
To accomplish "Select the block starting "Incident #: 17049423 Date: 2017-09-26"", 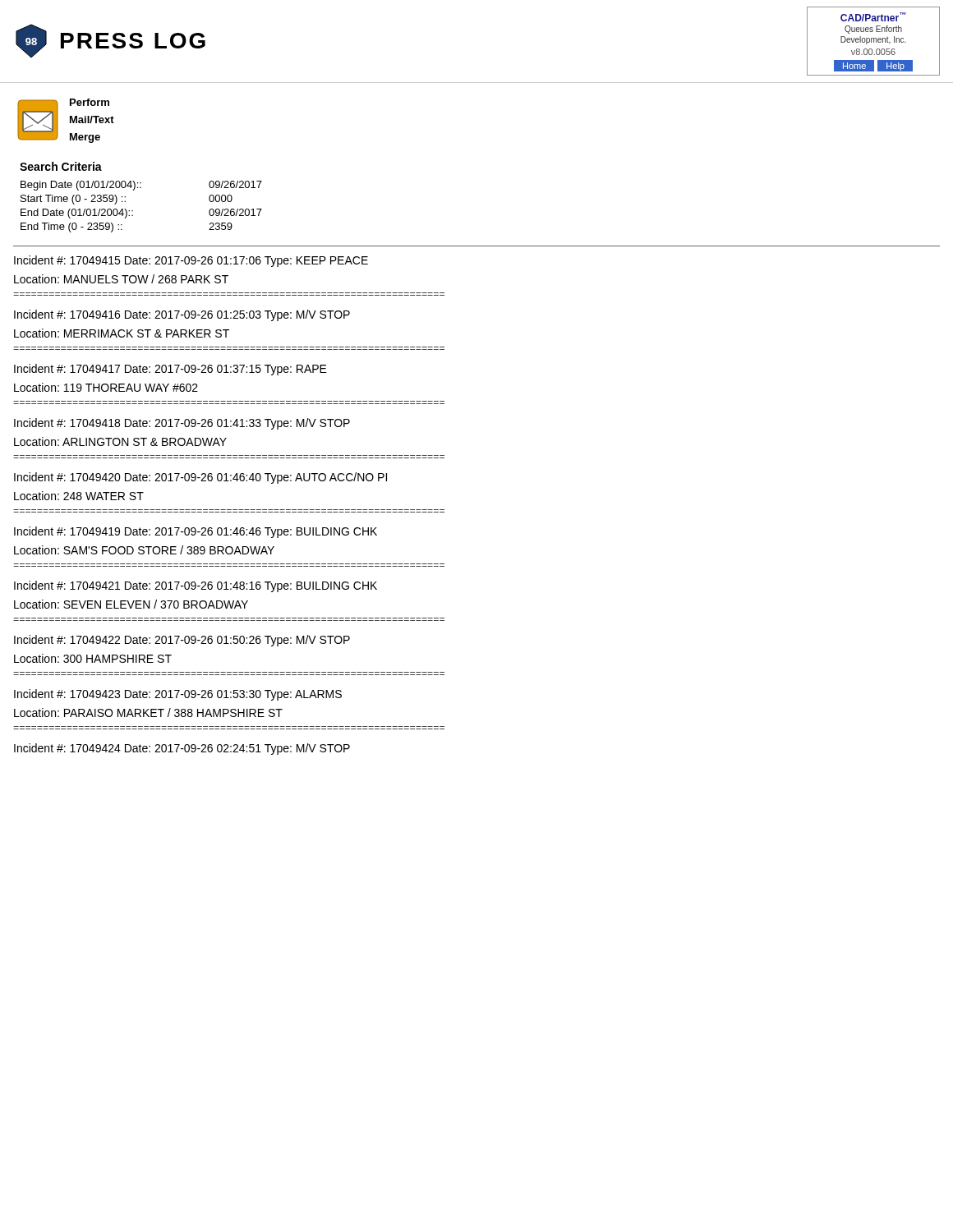I will click(x=178, y=695).
